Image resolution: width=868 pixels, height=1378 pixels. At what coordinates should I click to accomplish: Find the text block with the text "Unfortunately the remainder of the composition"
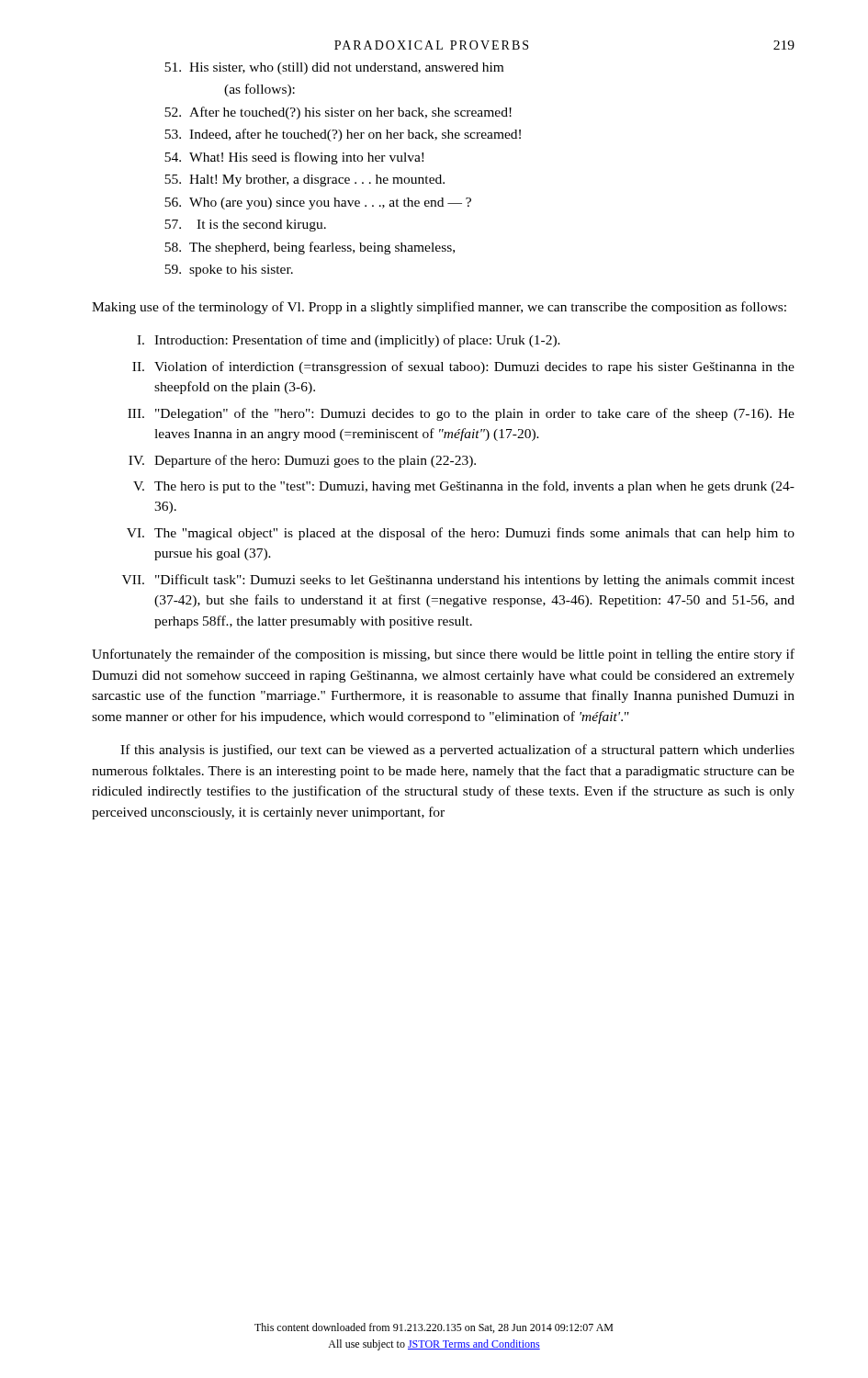click(443, 685)
